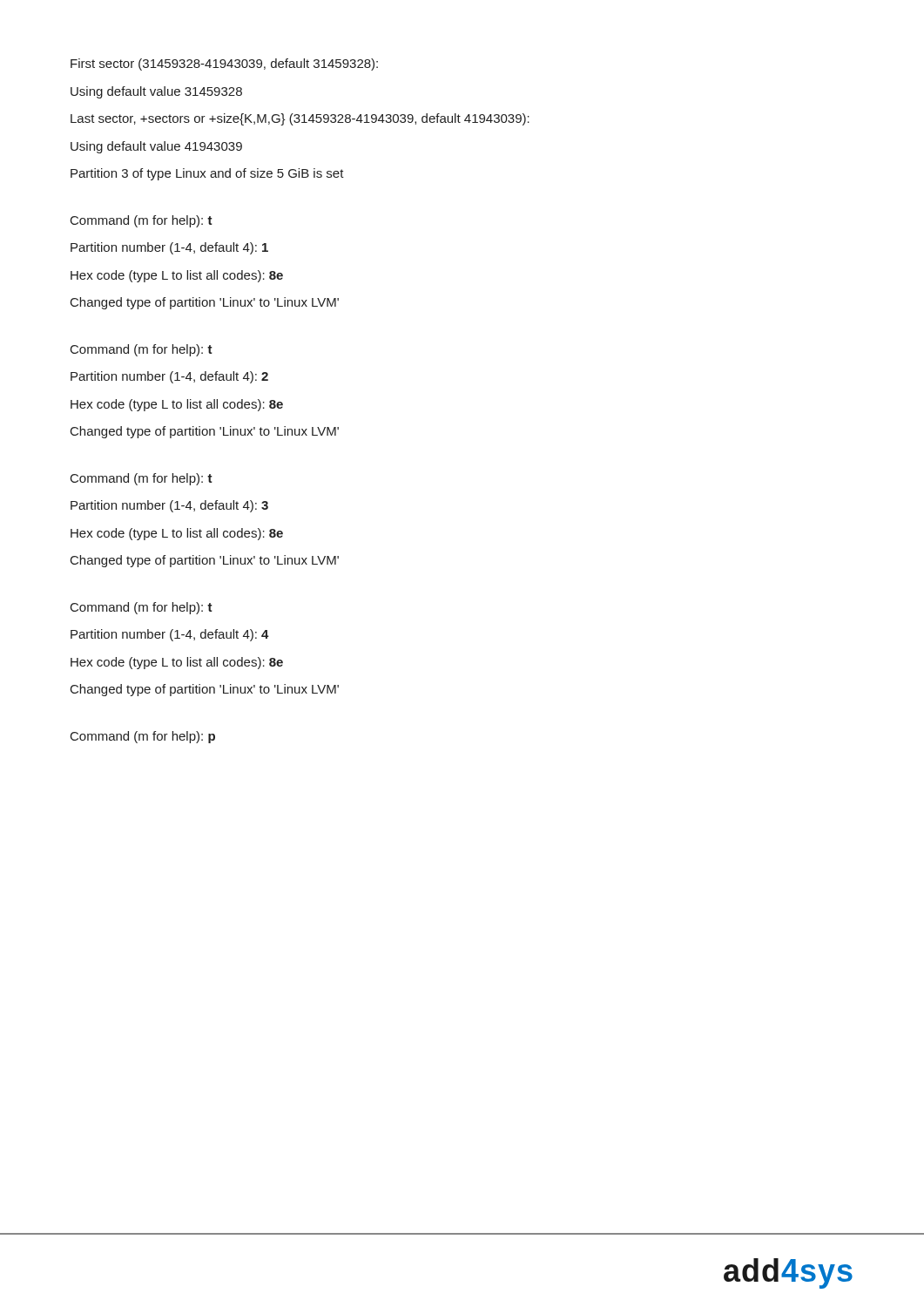Locate the text with the text "First sector (31459328‑41943039, default 31459328):"
924x1307 pixels.
(224, 63)
